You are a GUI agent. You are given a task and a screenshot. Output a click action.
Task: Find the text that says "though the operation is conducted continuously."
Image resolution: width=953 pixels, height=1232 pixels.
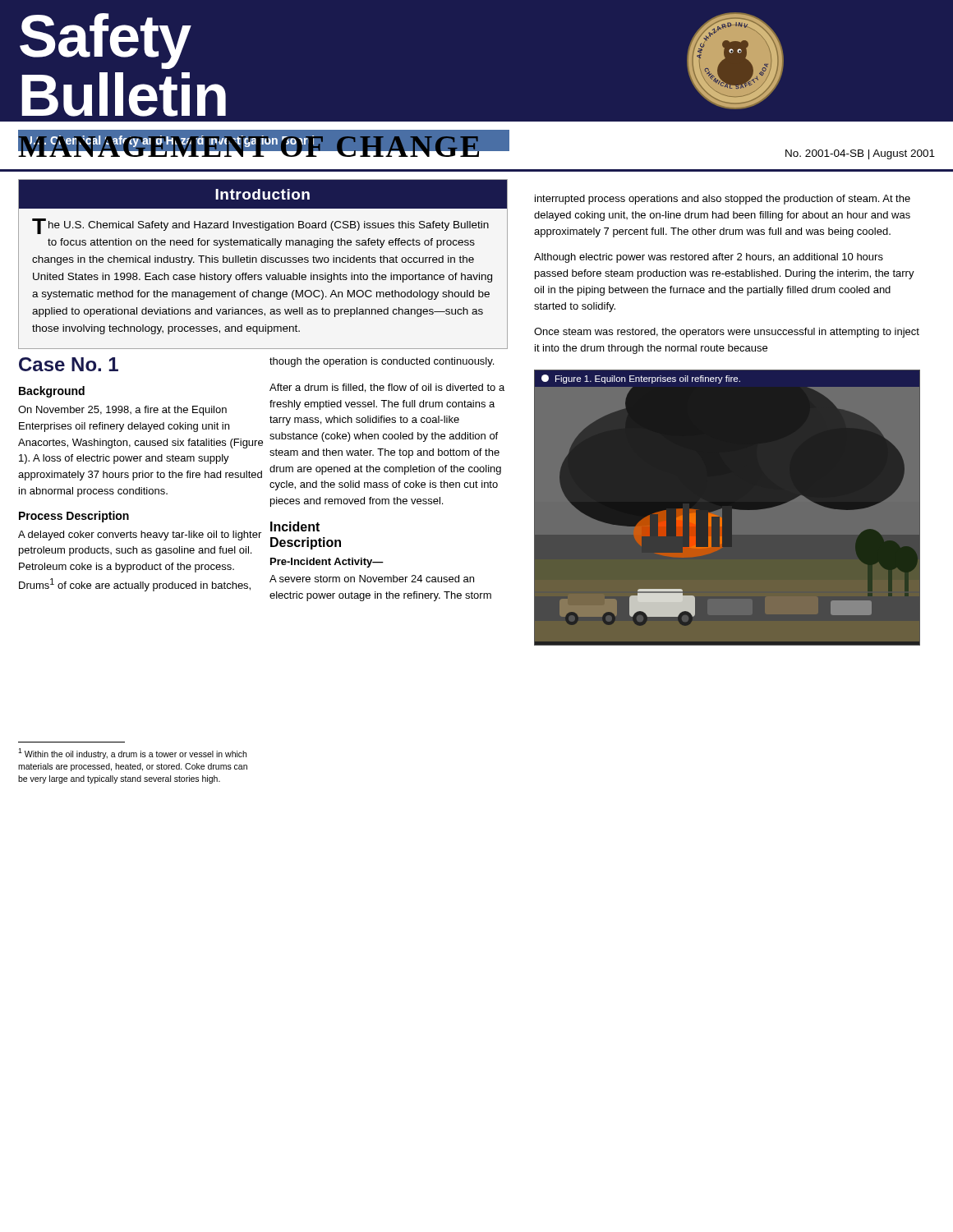pos(382,361)
